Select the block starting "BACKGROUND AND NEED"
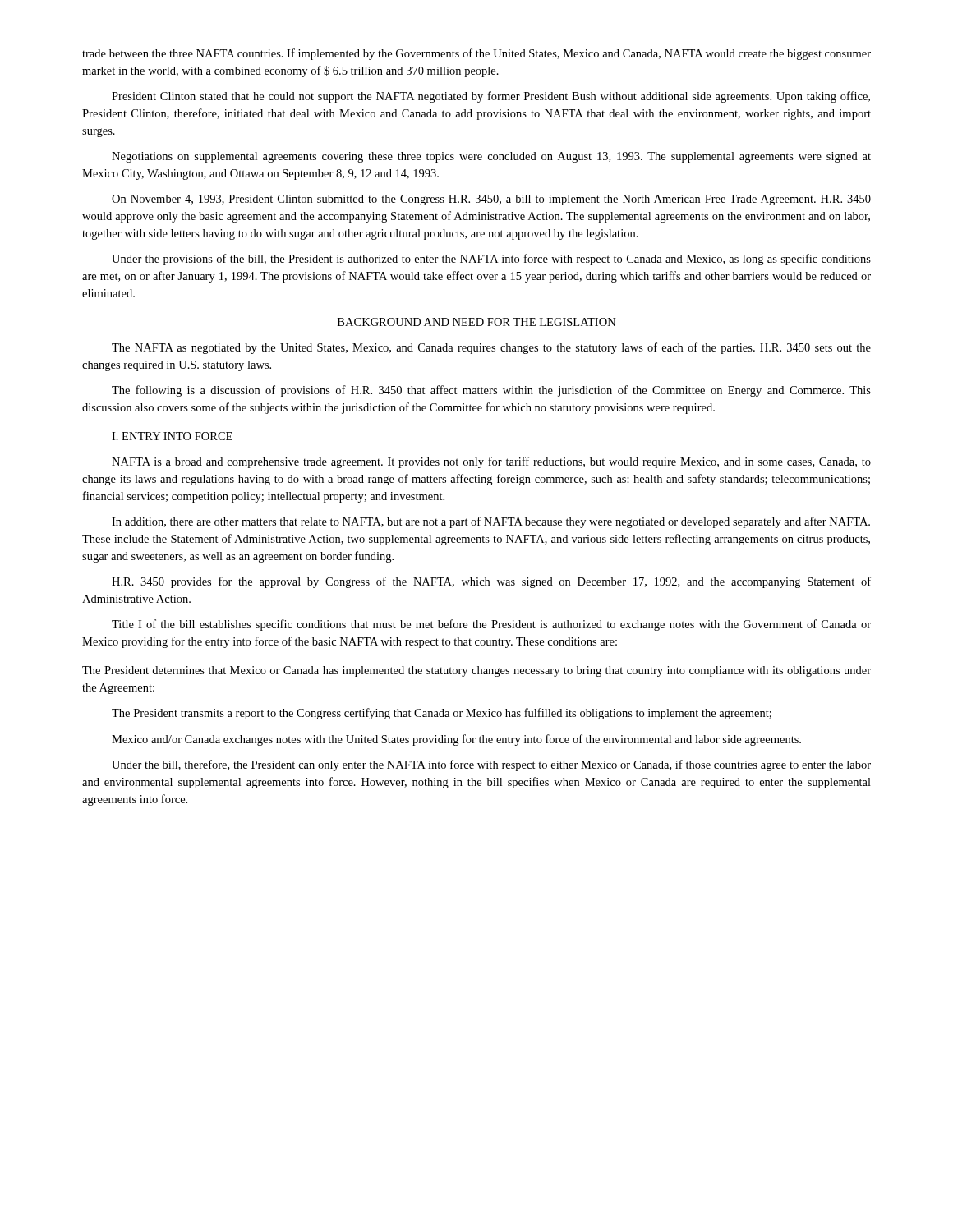This screenshot has width=953, height=1232. (x=476, y=322)
